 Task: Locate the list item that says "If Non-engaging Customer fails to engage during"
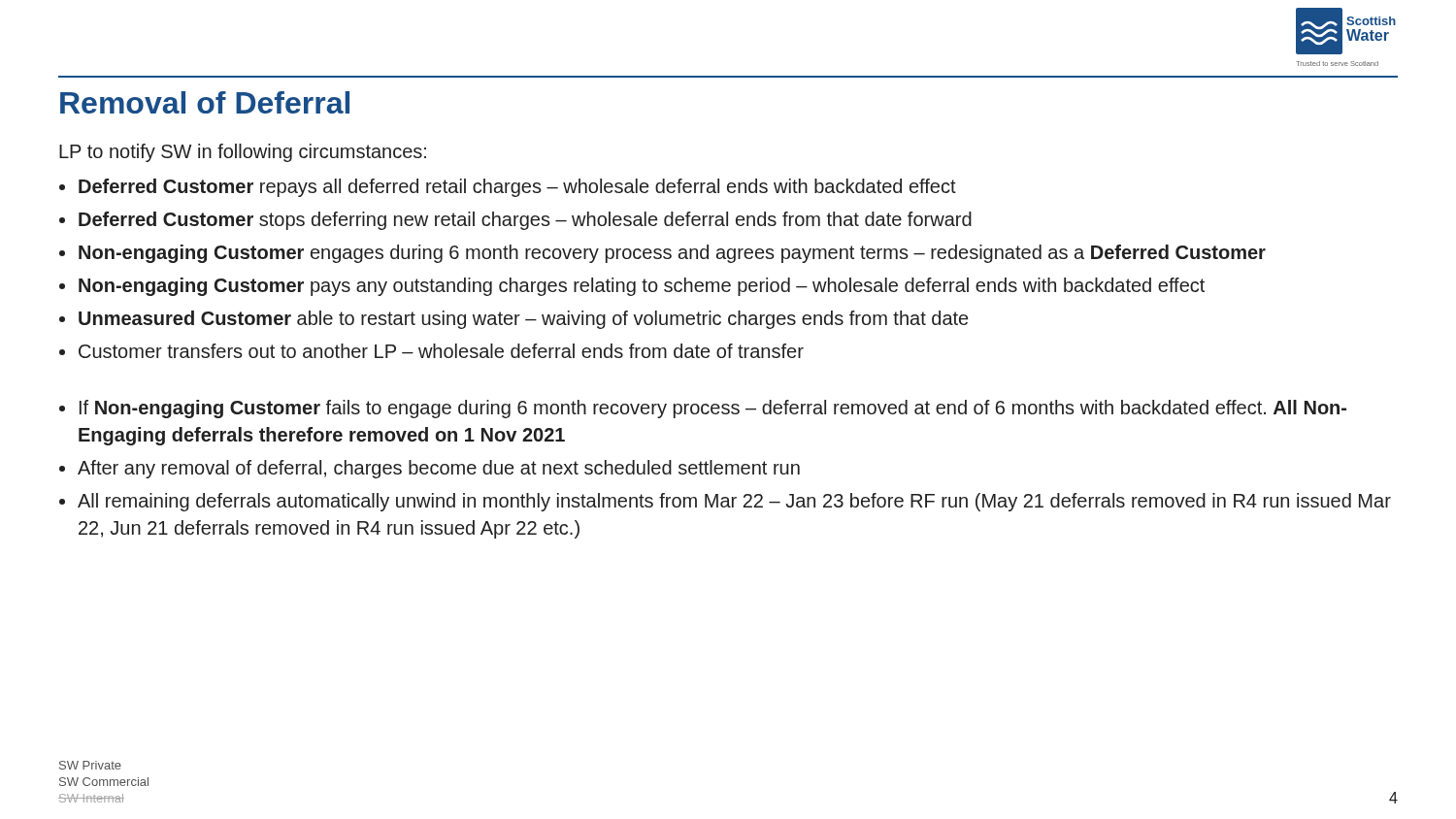tap(738, 421)
